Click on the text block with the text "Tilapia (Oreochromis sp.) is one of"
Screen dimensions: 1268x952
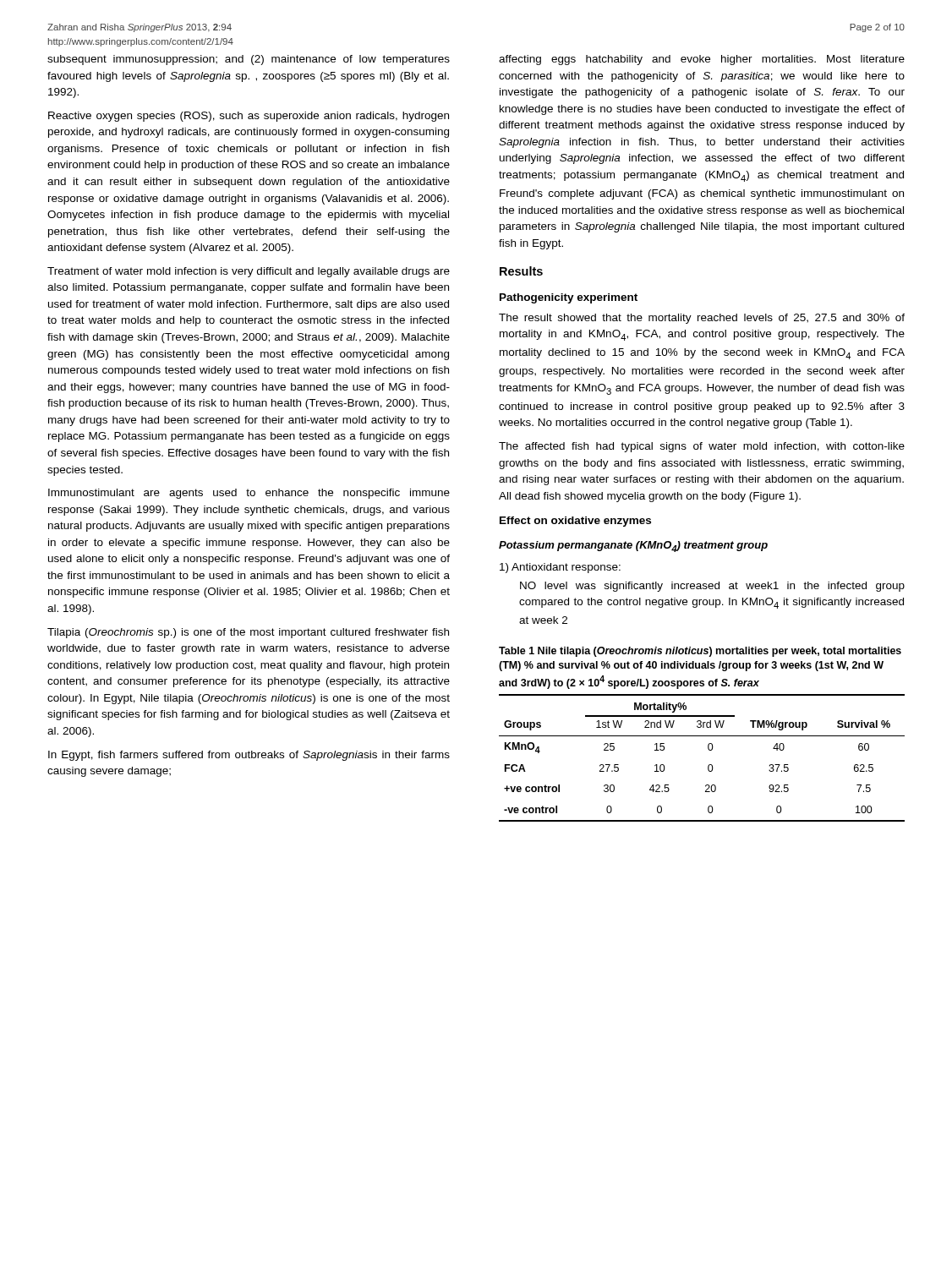point(249,681)
